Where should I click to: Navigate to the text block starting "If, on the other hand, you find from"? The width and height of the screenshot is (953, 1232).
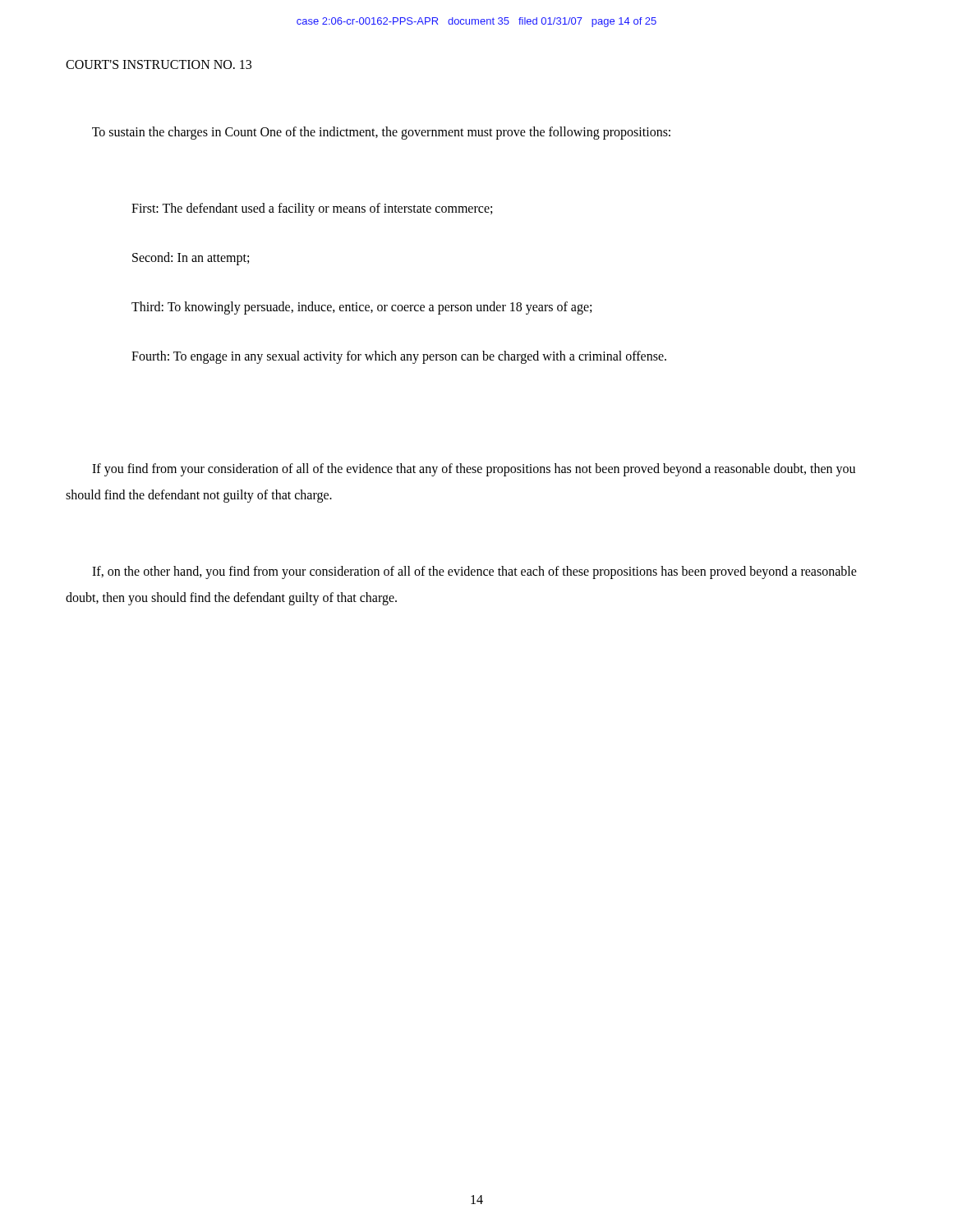pyautogui.click(x=461, y=584)
